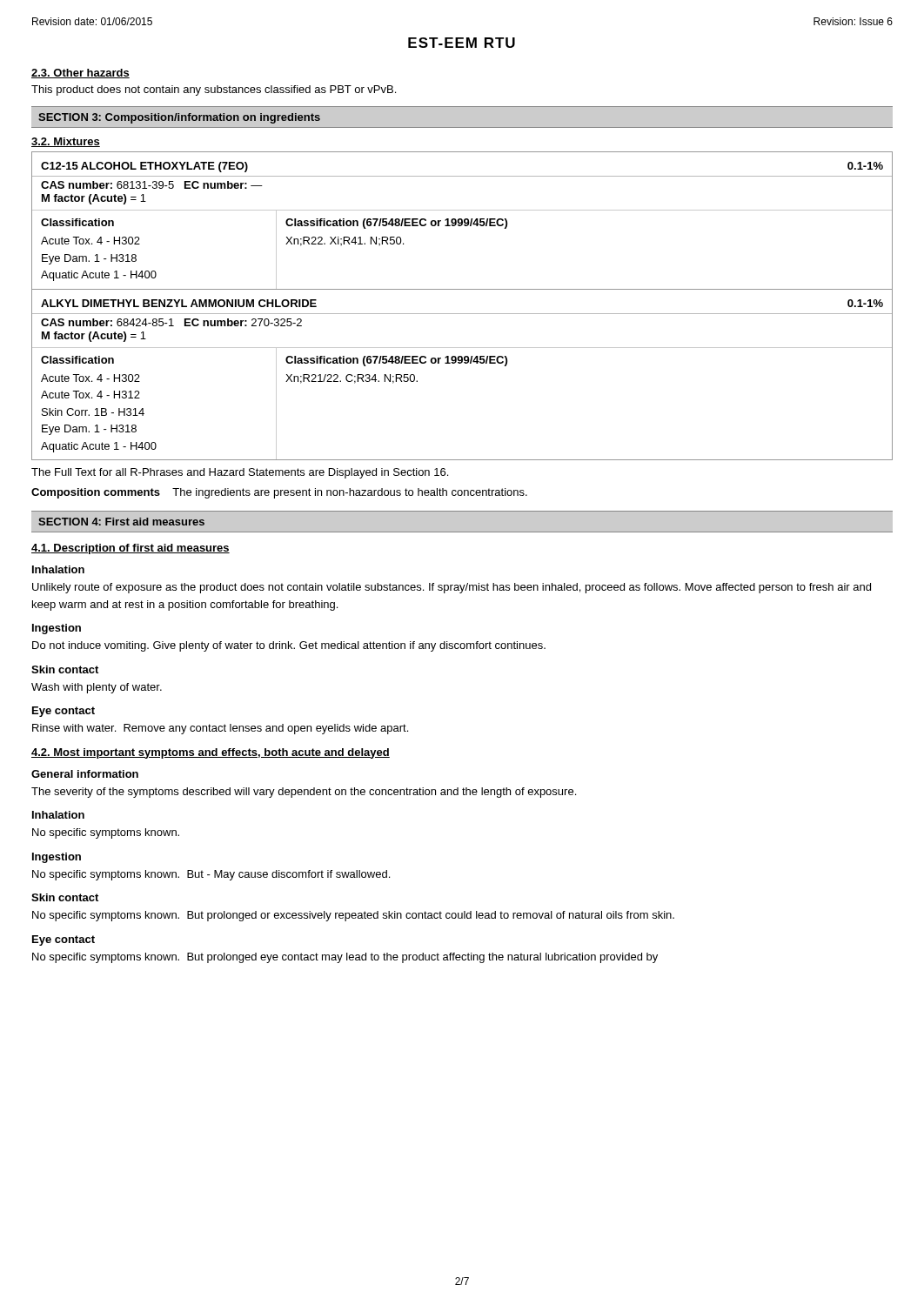Point to the section header beginning "4.2. Most important symptoms and effects,"
Viewport: 924px width, 1305px height.
210,752
